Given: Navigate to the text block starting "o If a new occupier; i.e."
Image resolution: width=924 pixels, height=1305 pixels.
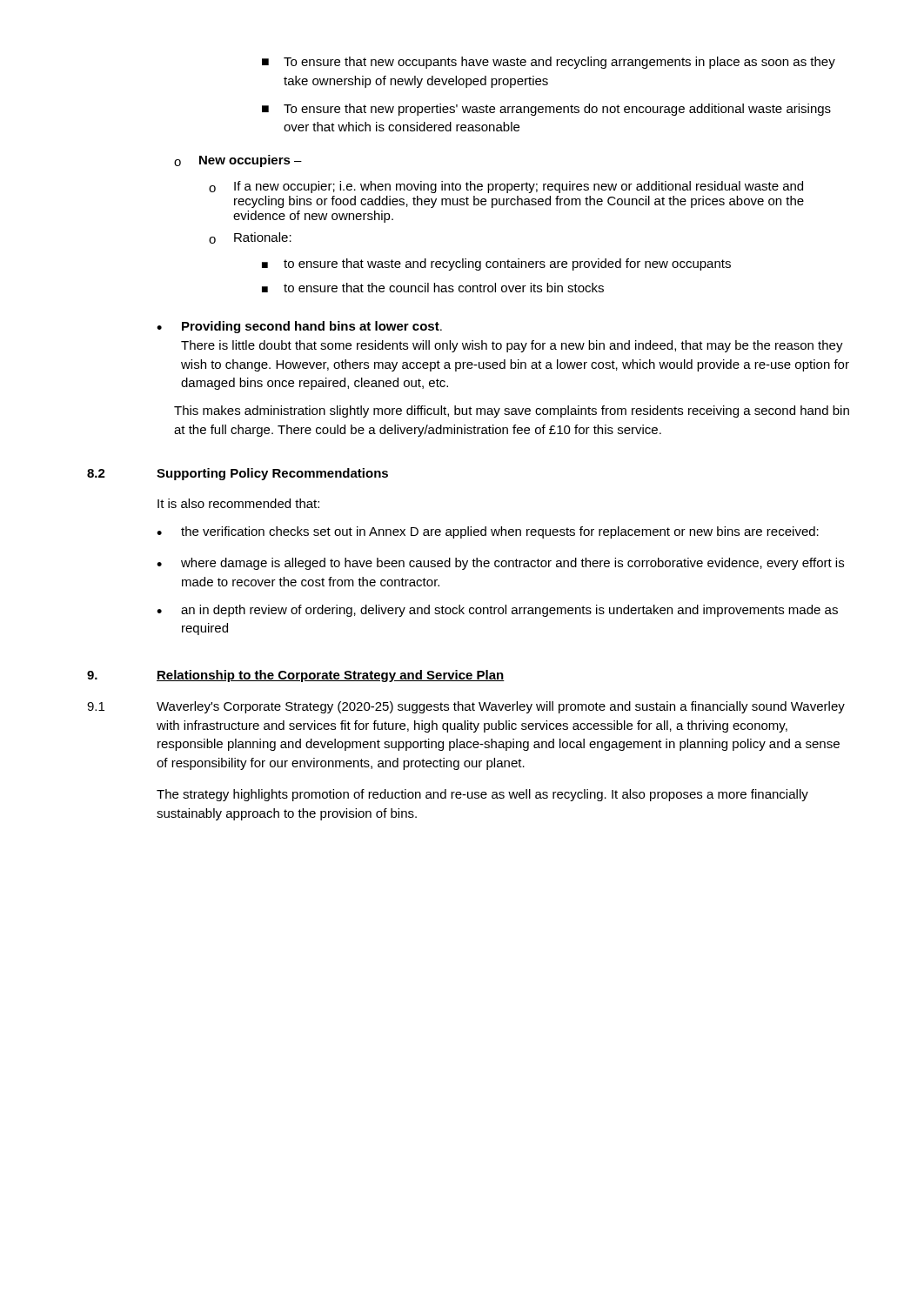Looking at the screenshot, I should click(532, 200).
